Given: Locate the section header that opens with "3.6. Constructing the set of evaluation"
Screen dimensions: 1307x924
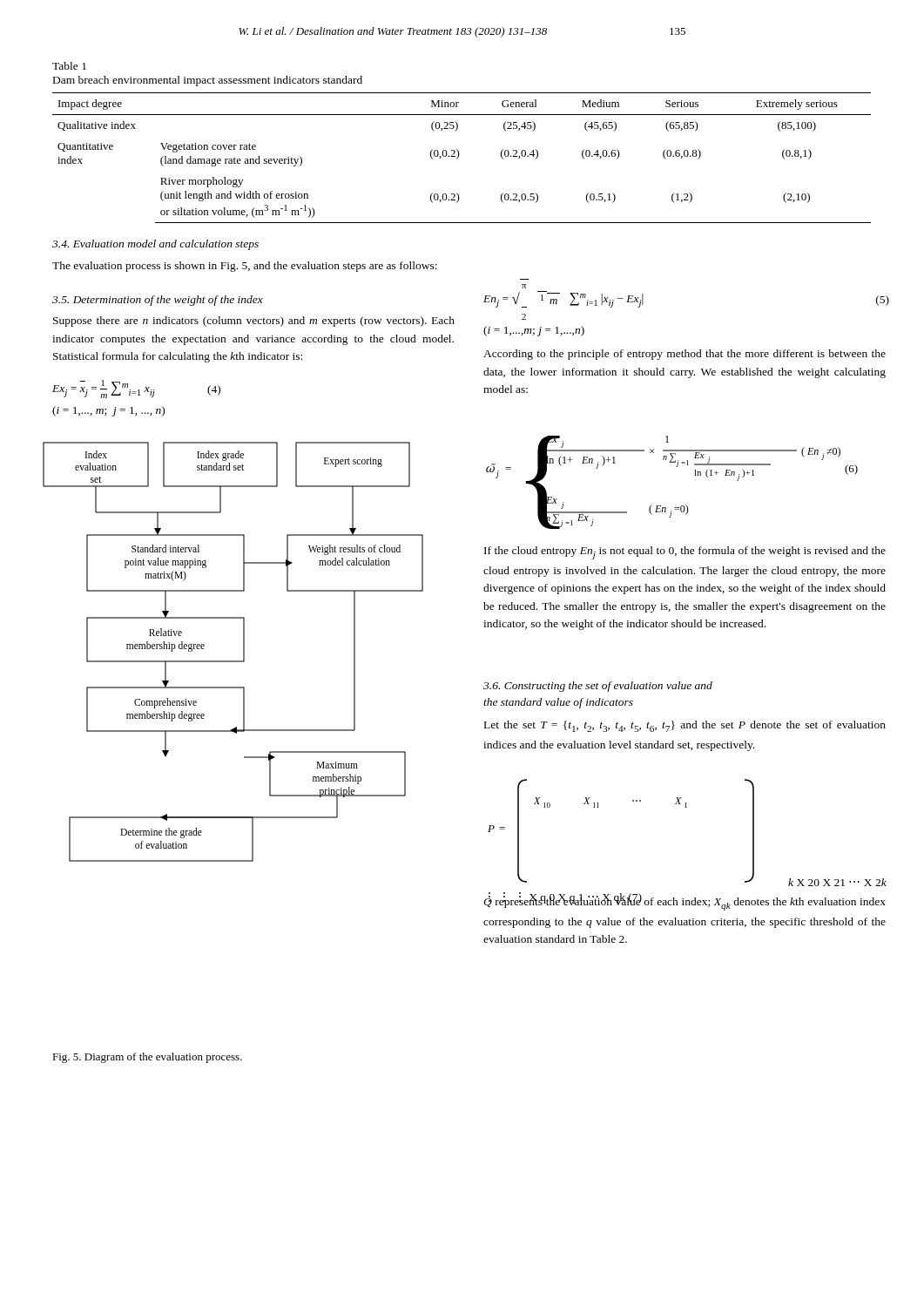Looking at the screenshot, I should point(598,693).
